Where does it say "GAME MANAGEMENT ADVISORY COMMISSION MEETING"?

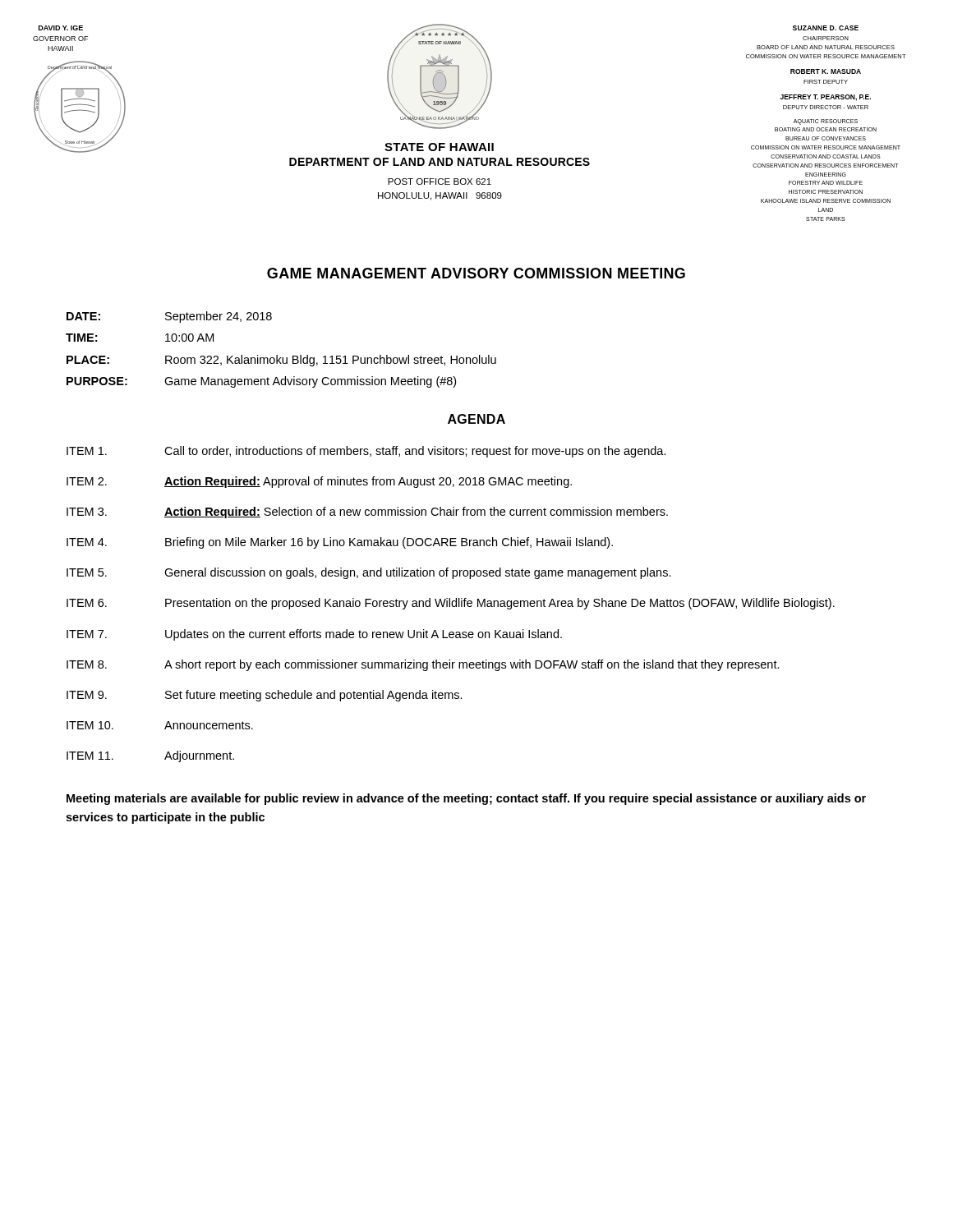pyautogui.click(x=476, y=273)
